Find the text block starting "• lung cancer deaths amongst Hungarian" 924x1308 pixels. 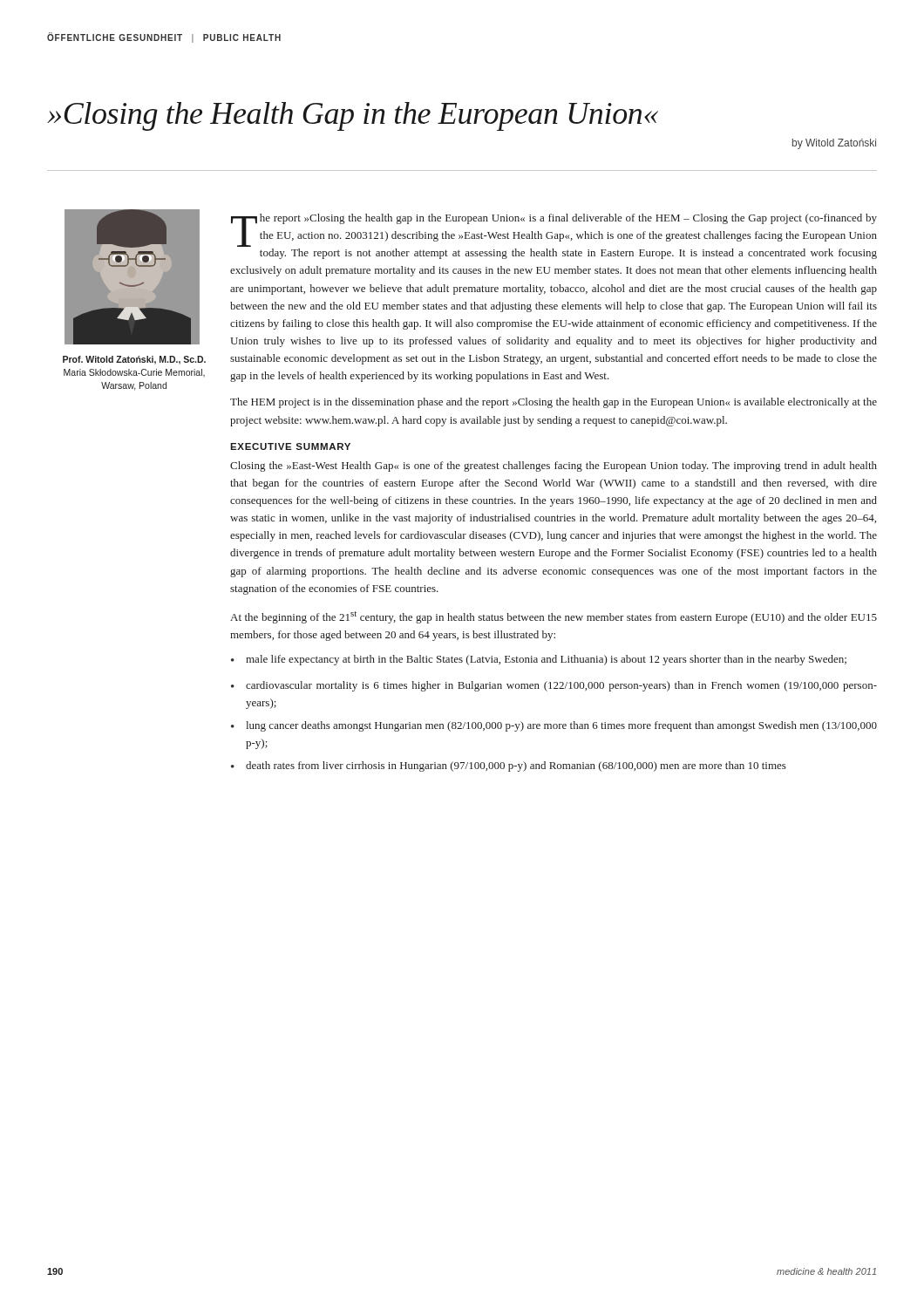(x=554, y=734)
